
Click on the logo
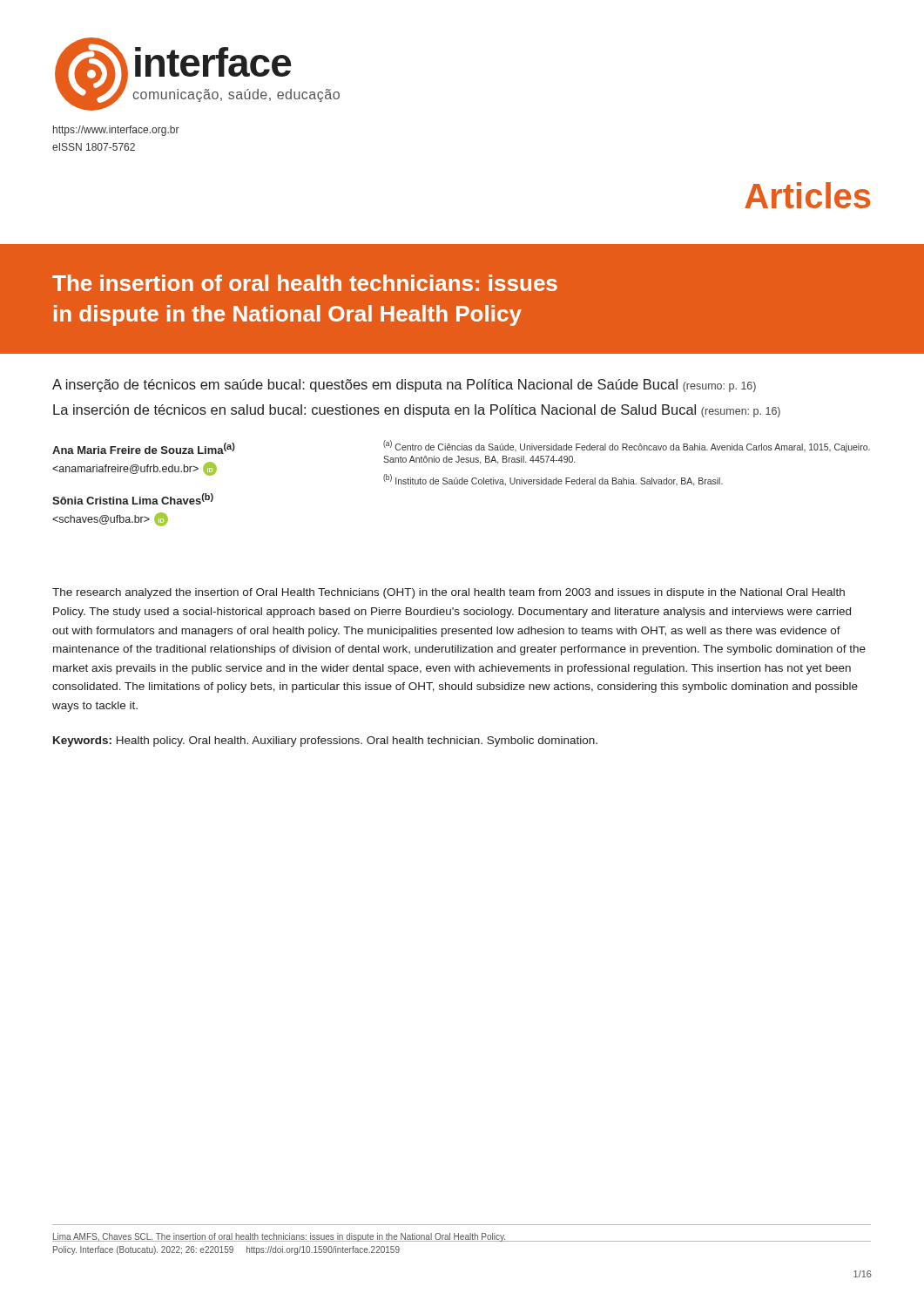coord(270,95)
